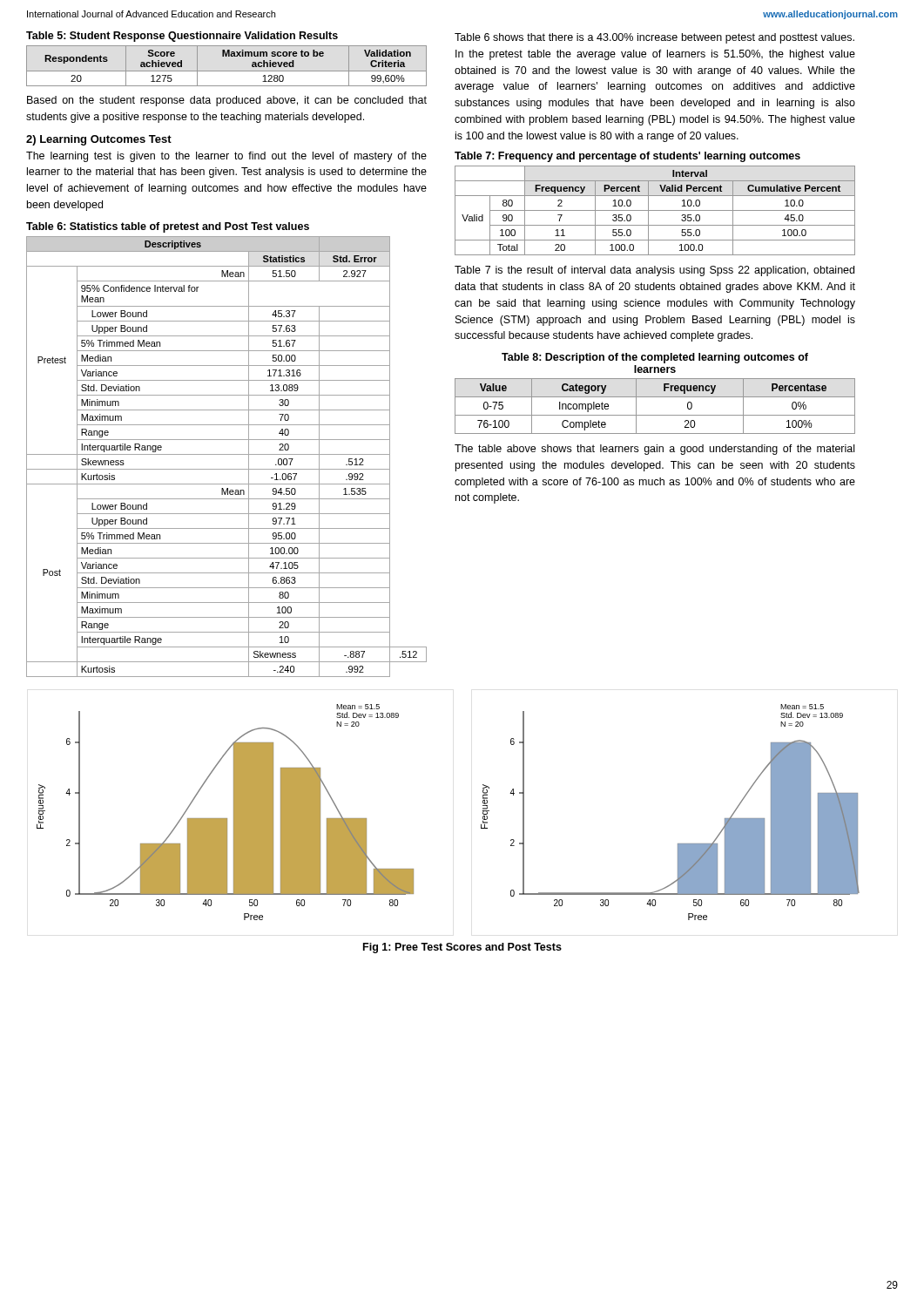Locate the text block starting "Table 6: Statistics"
Image resolution: width=924 pixels, height=1307 pixels.
pyautogui.click(x=168, y=226)
